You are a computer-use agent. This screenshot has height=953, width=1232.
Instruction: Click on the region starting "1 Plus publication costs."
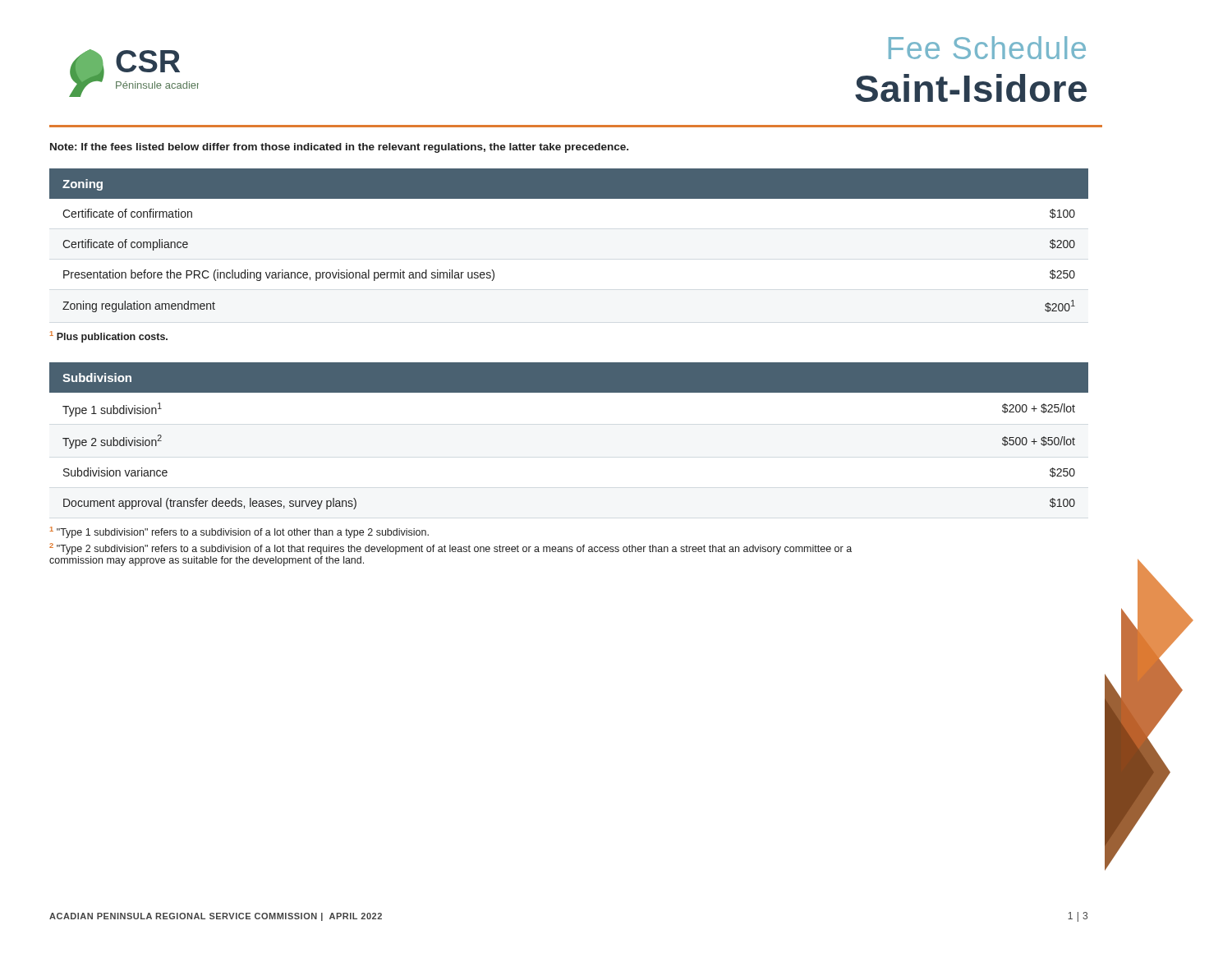(109, 336)
